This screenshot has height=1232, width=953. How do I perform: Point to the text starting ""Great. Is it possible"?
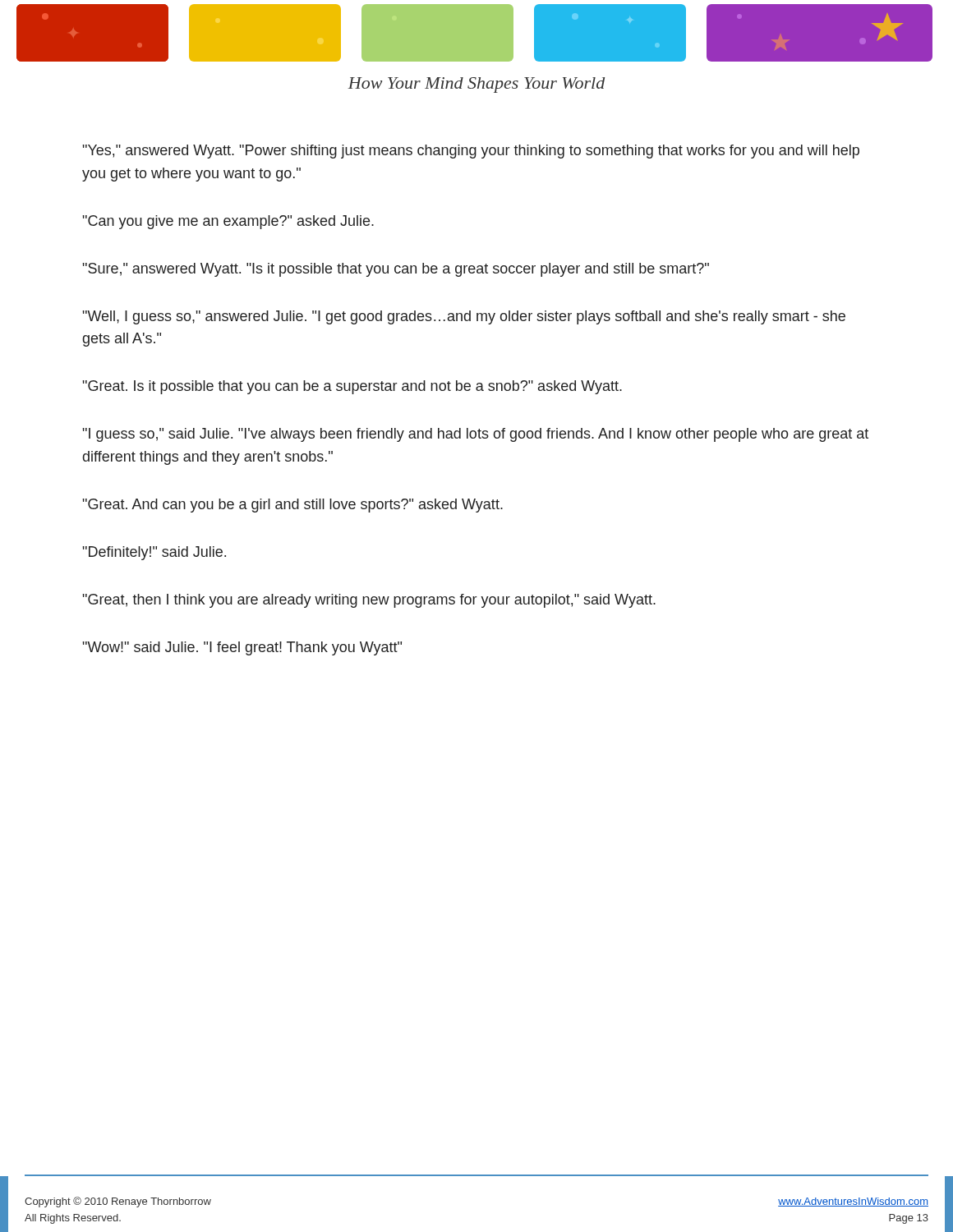click(352, 386)
